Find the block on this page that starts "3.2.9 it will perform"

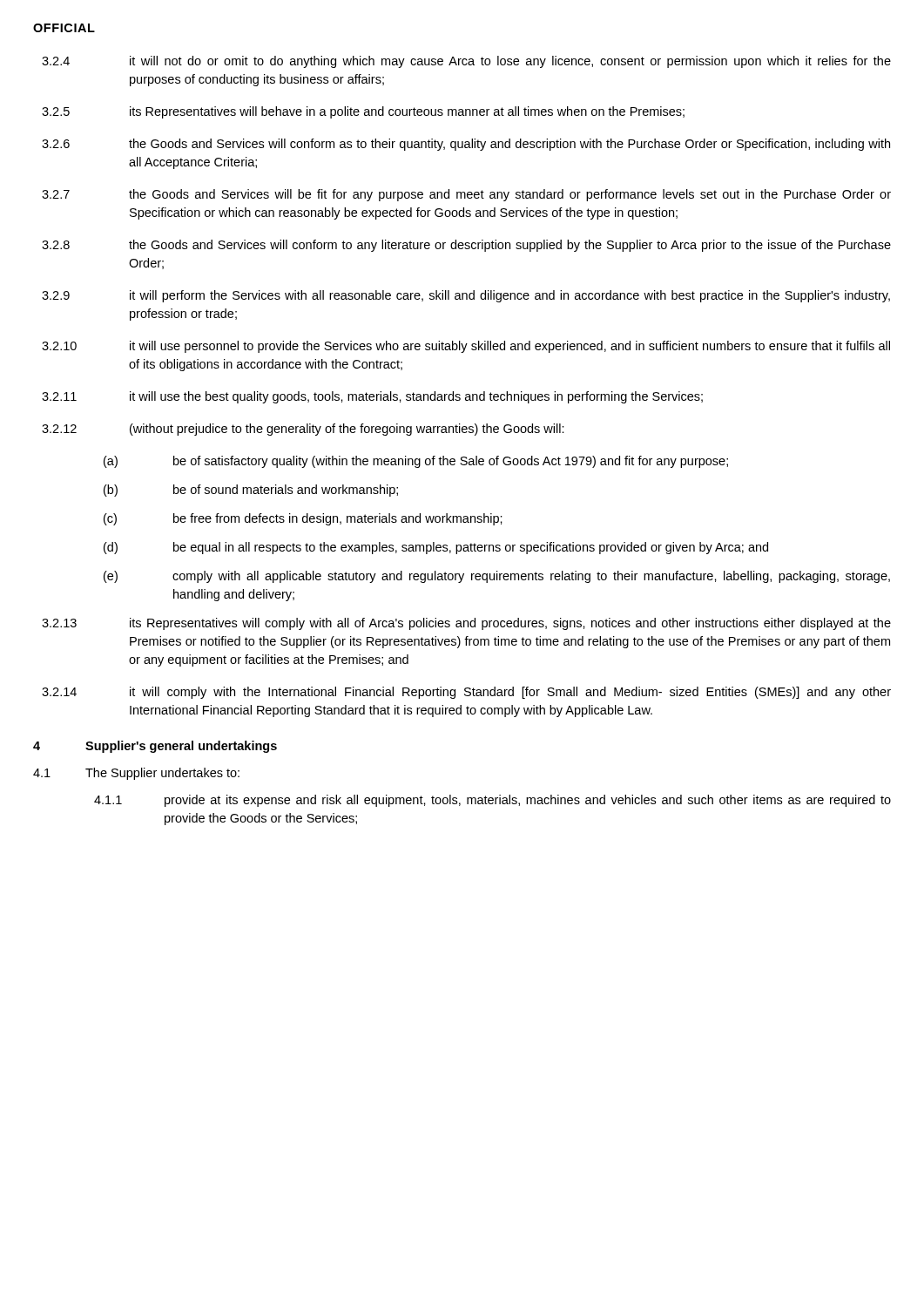click(x=462, y=305)
